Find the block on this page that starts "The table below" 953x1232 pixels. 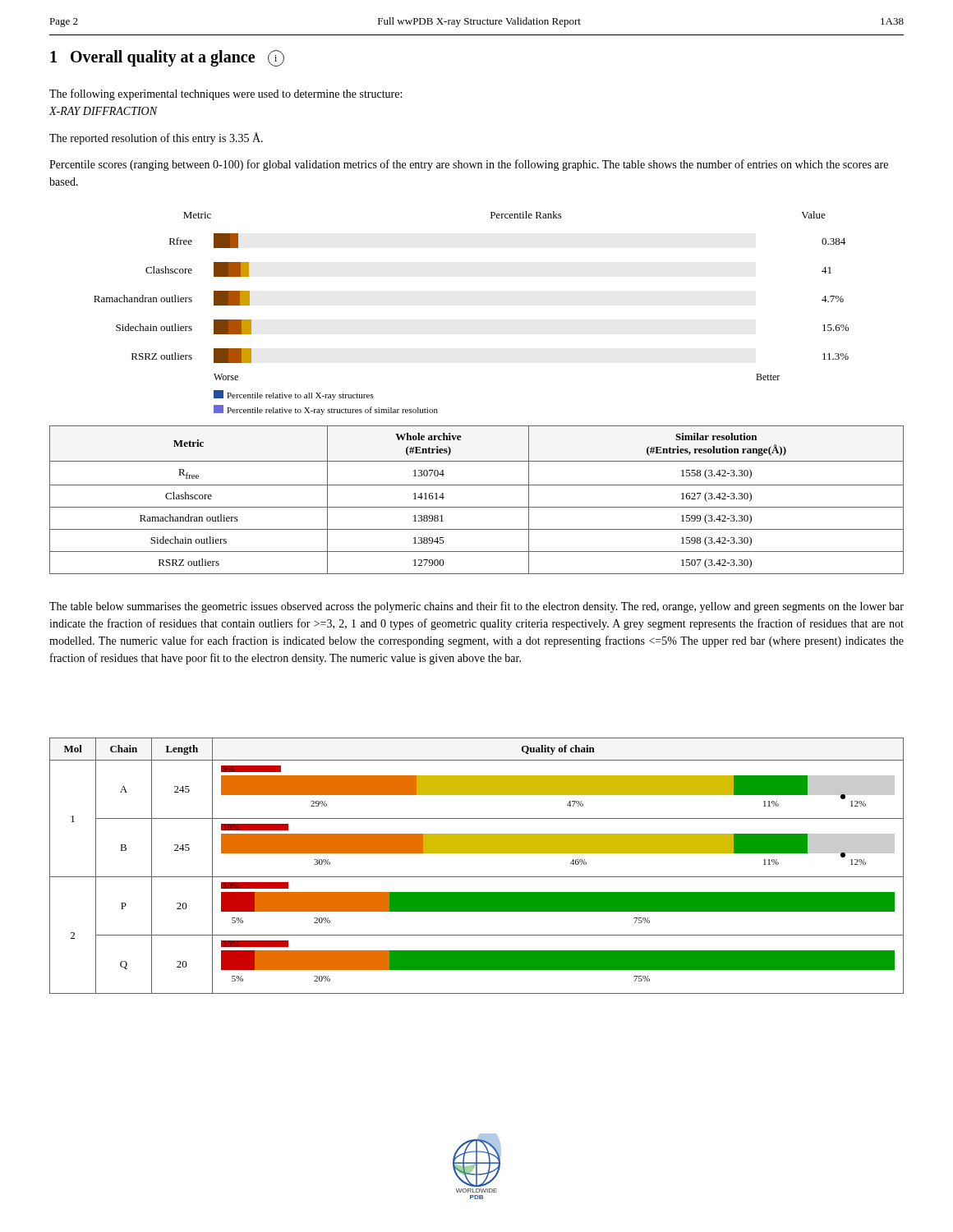coord(476,632)
